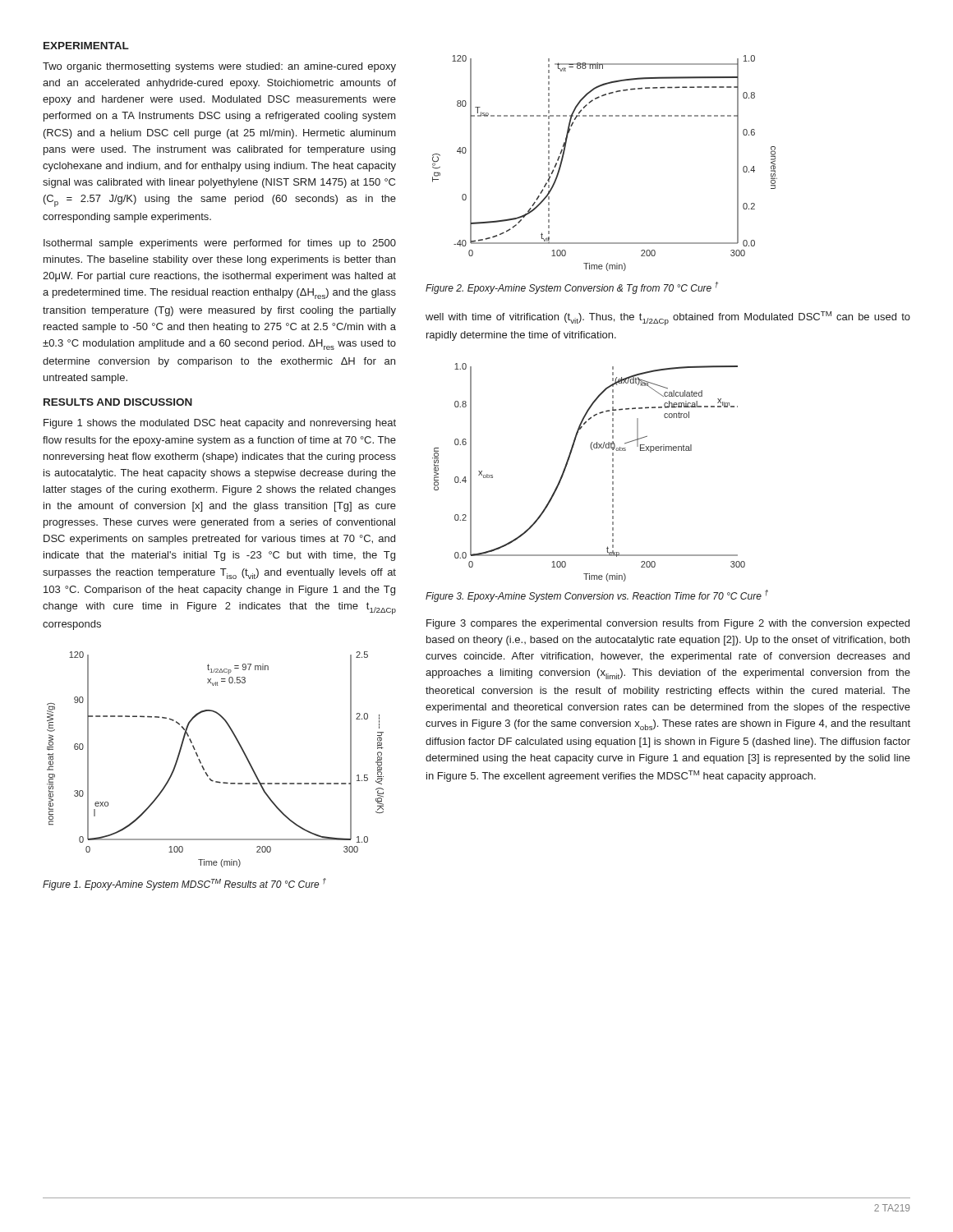Click on the caption that reads "Figure 1. Epoxy-Amine System MDSCTM Results at"

tap(184, 884)
